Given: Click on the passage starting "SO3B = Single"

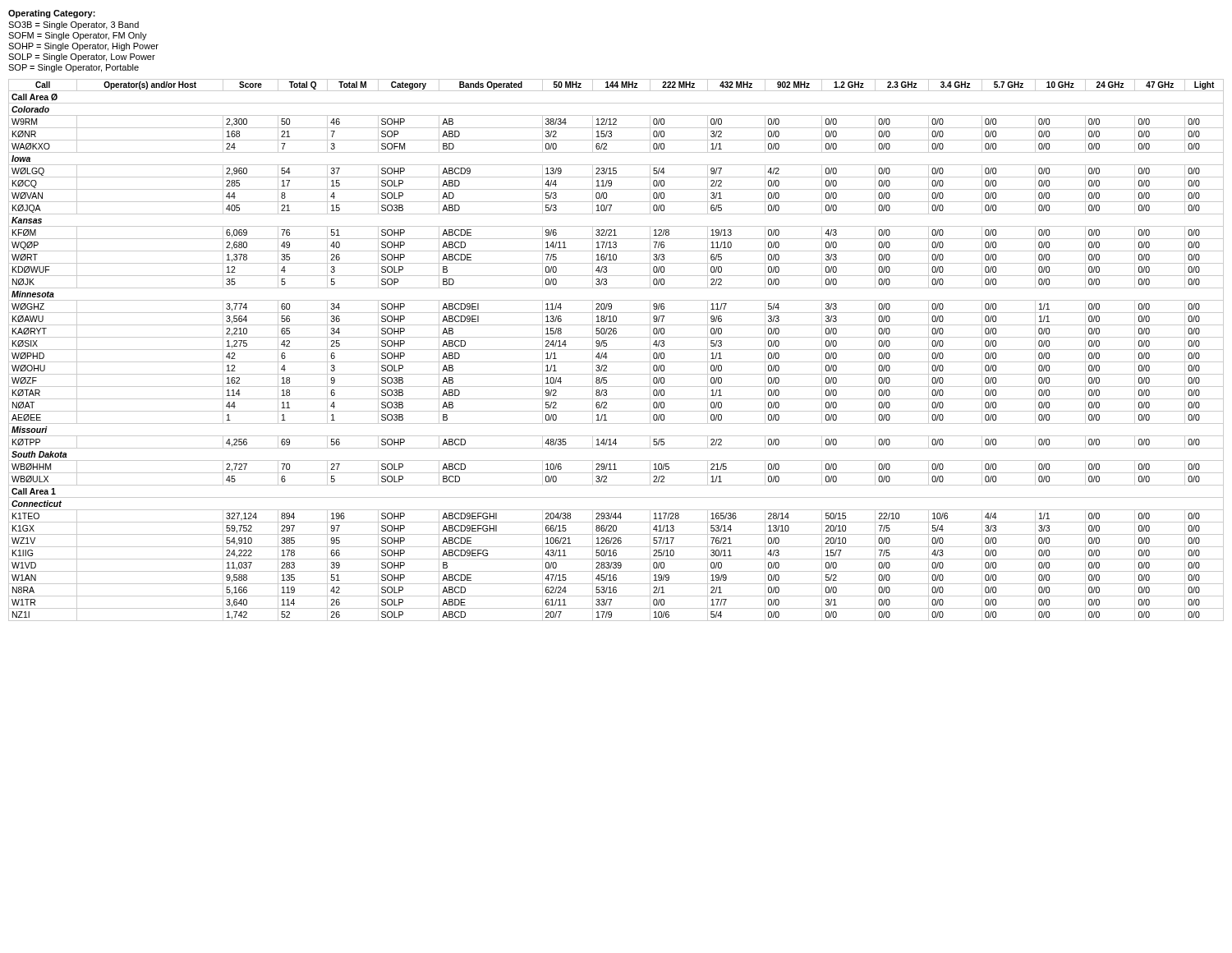Looking at the screenshot, I should tap(74, 25).
